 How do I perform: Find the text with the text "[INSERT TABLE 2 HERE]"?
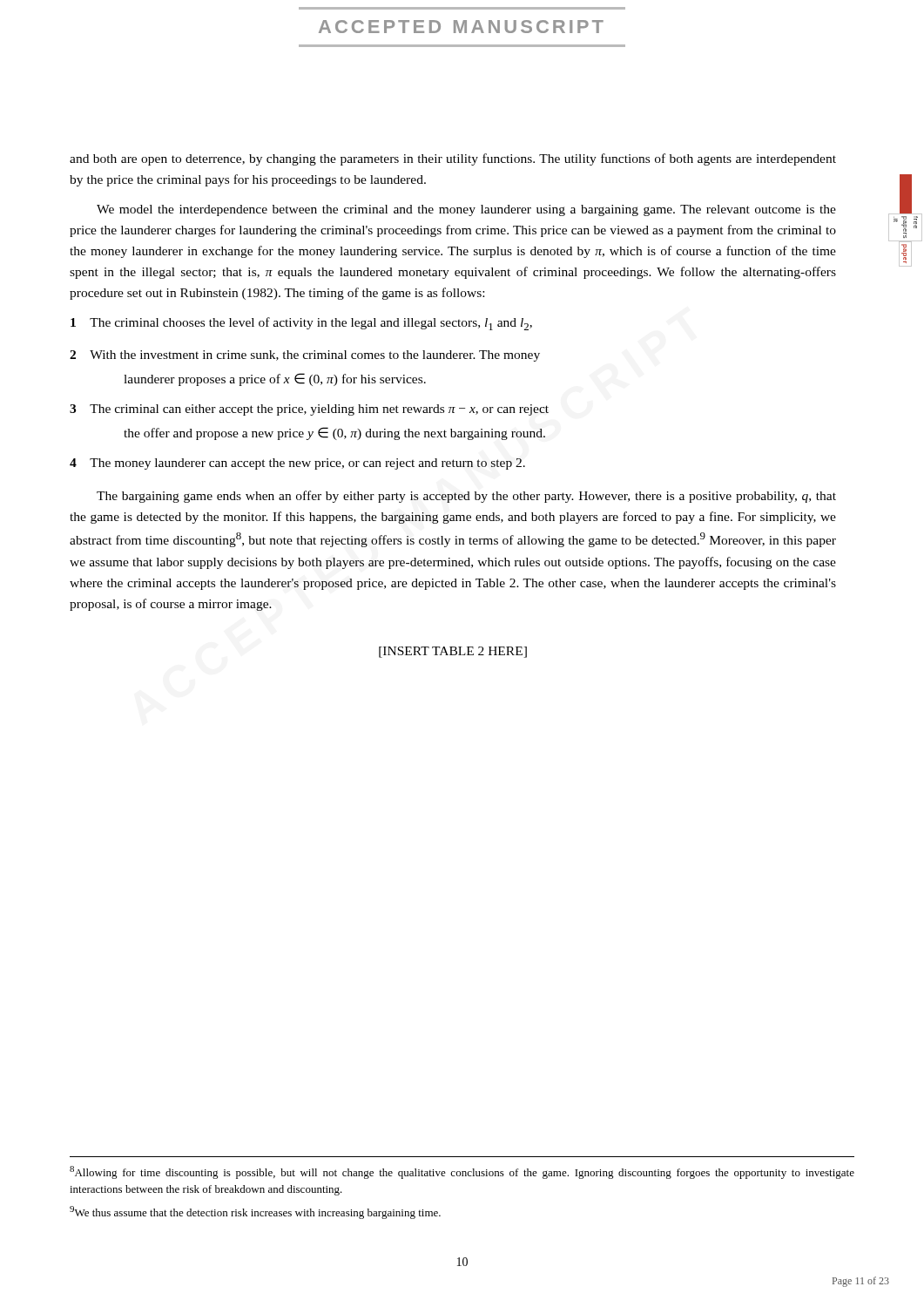pyautogui.click(x=453, y=650)
